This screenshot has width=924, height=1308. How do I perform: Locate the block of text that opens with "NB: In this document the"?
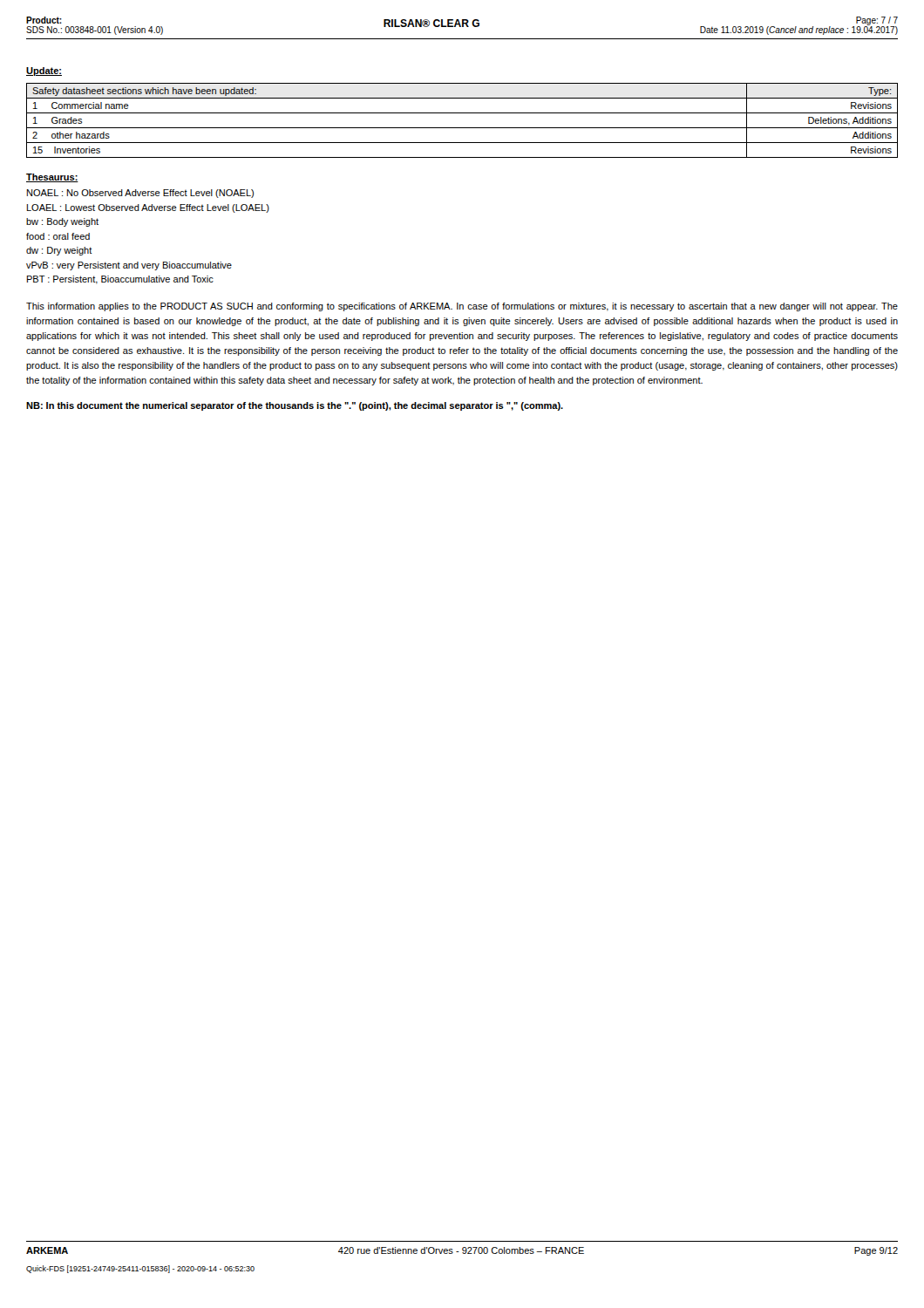pos(295,405)
